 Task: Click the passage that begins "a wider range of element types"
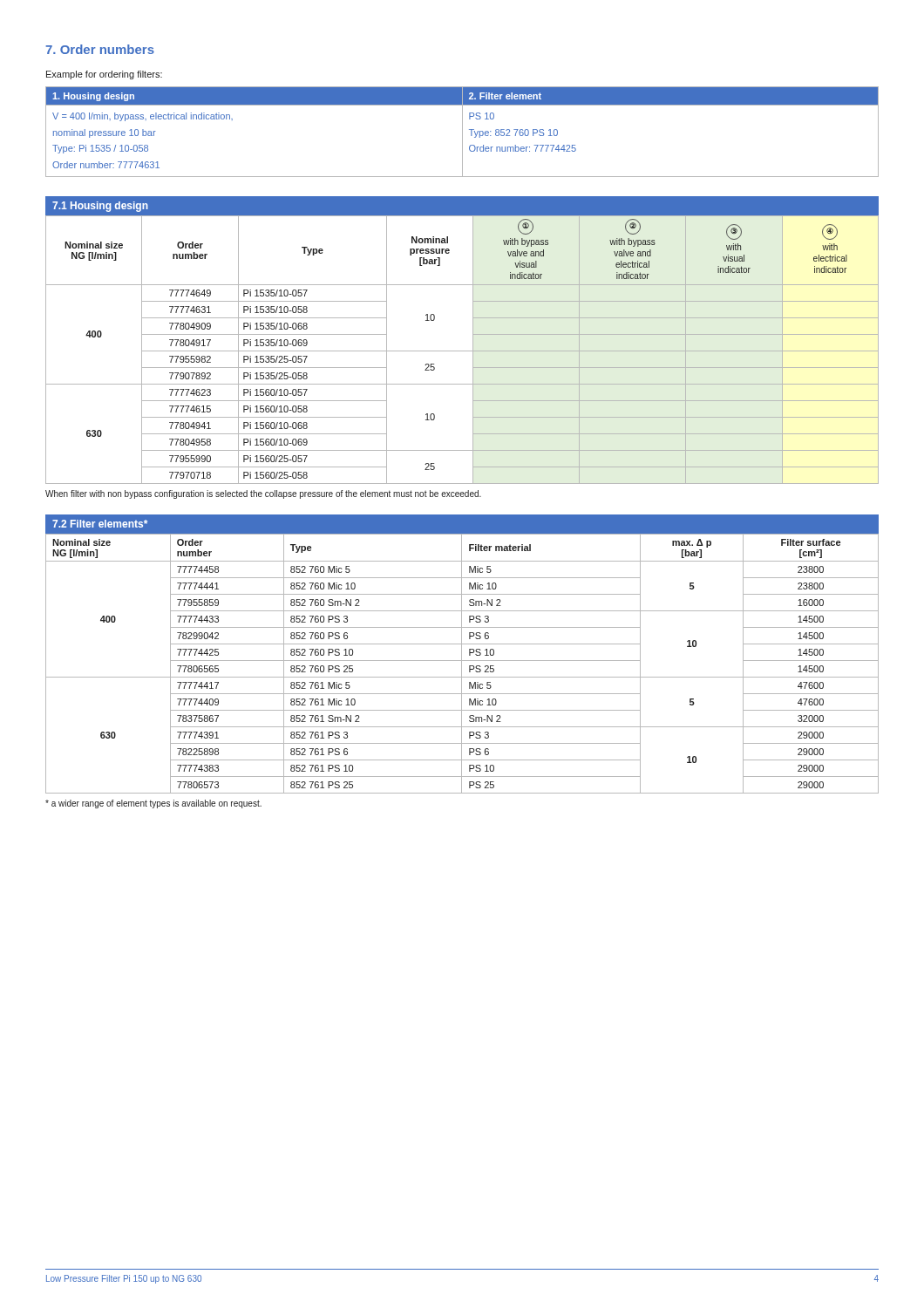point(154,803)
